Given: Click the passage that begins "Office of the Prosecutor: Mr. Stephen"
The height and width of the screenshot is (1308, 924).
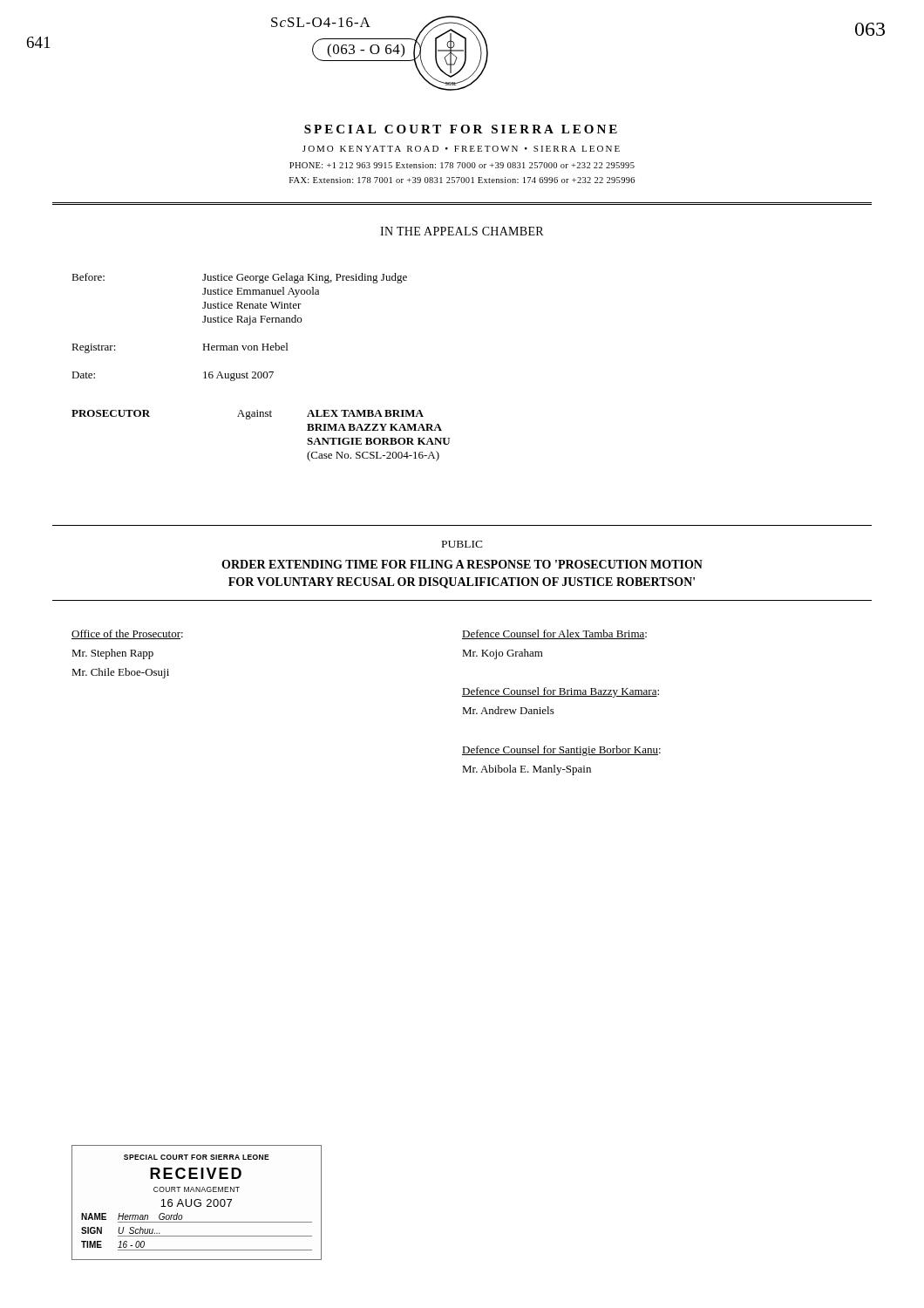Looking at the screenshot, I should pos(128,653).
